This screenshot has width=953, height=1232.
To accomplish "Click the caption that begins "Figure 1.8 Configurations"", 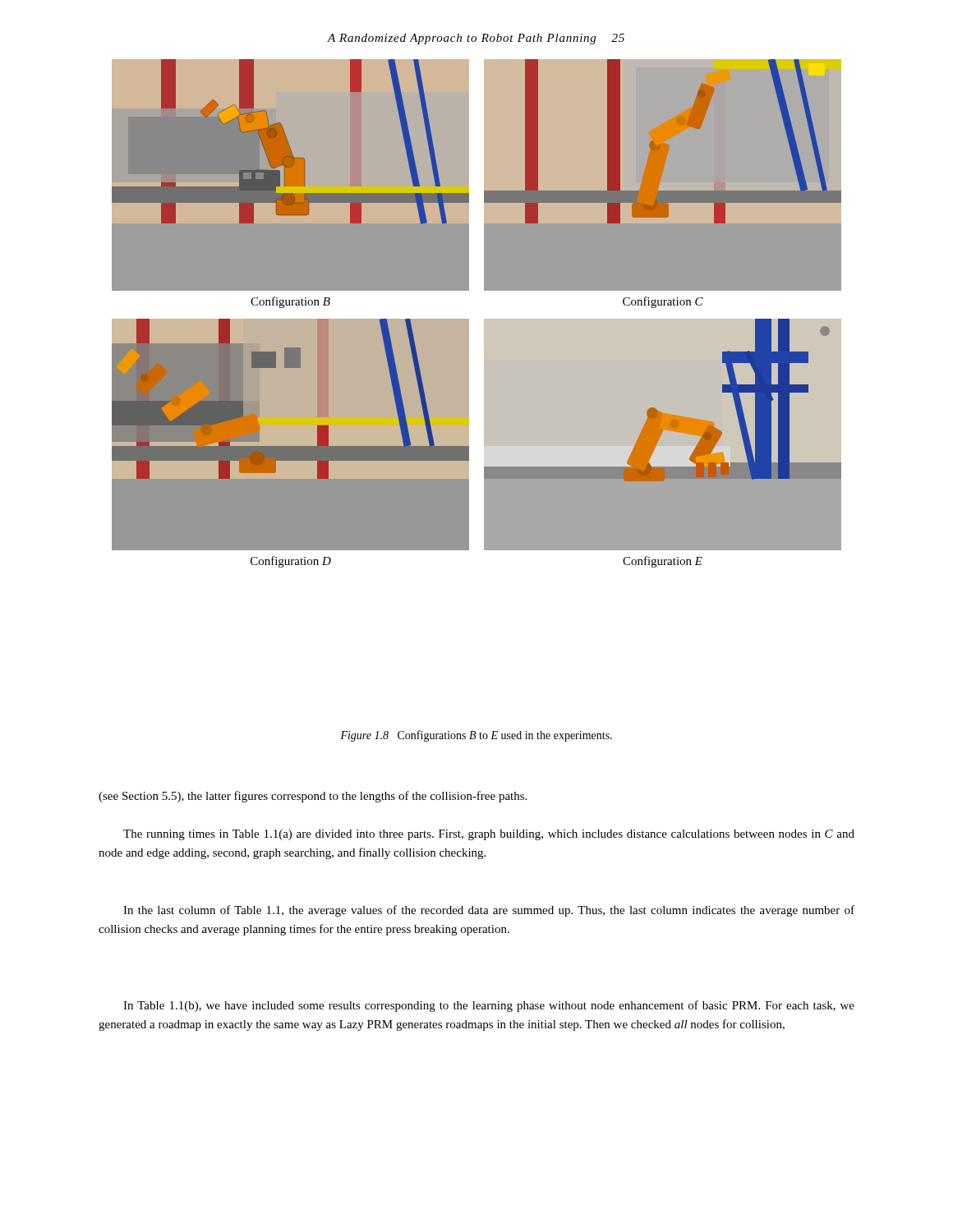I will 476,736.
